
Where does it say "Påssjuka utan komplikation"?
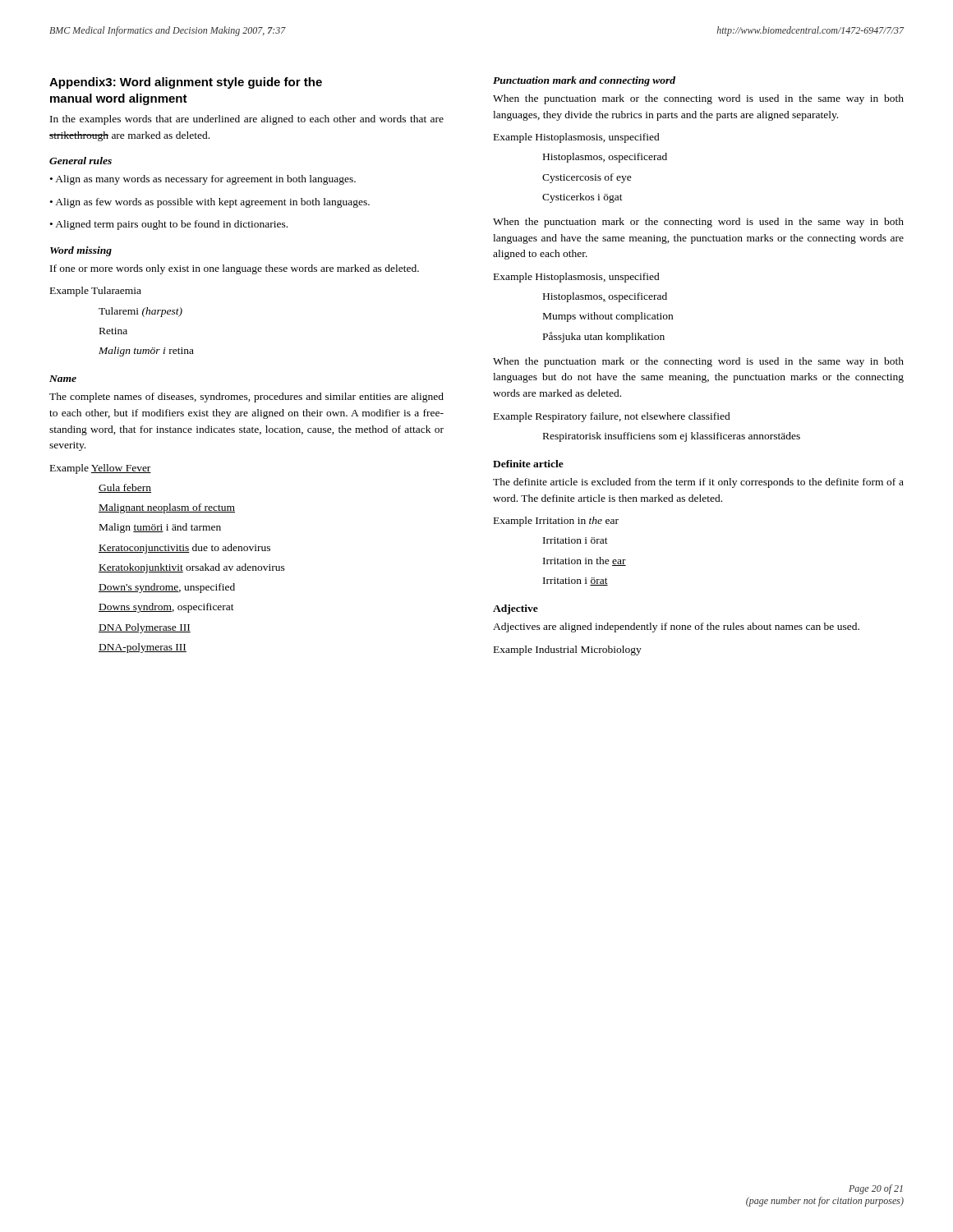(604, 336)
